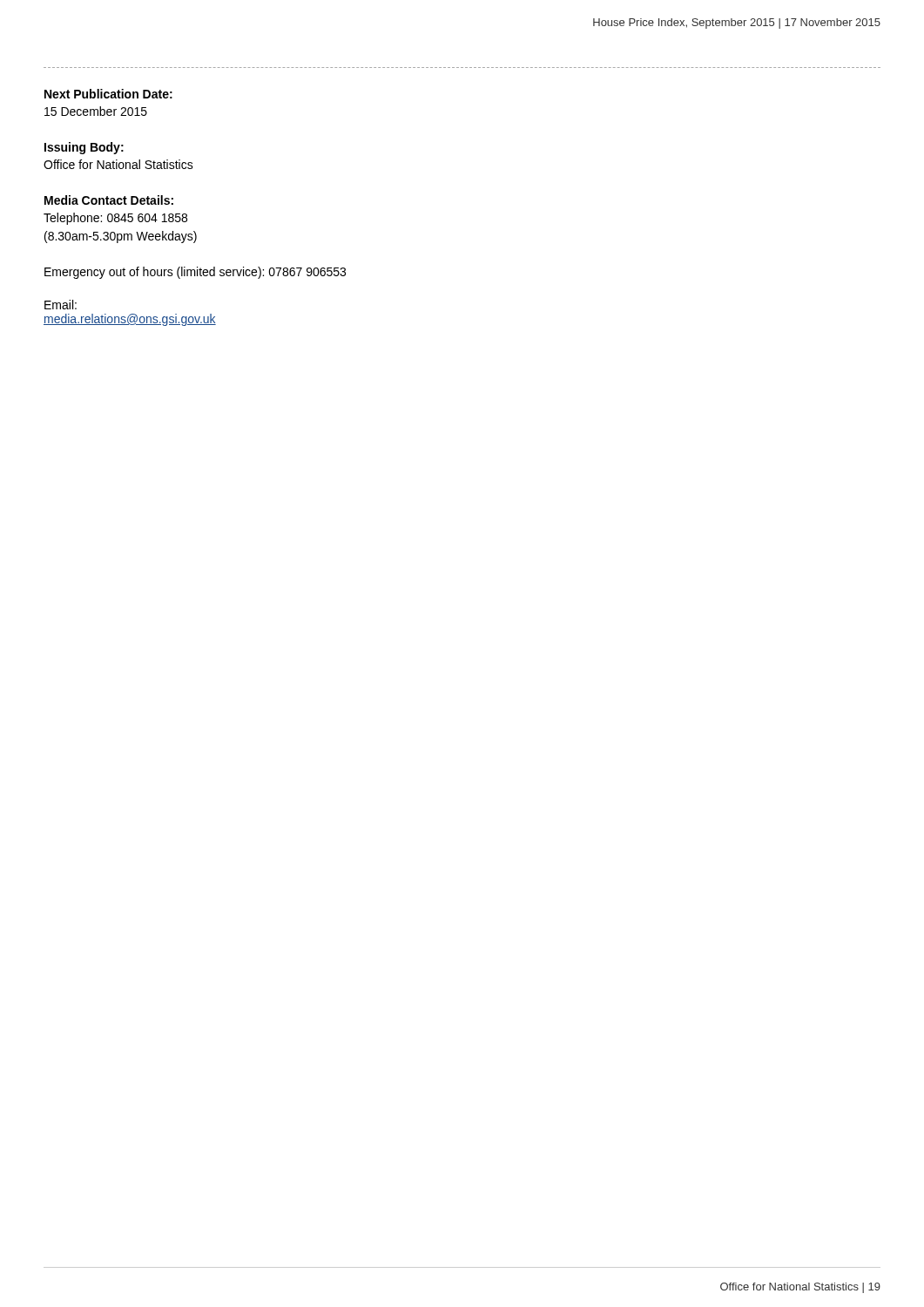This screenshot has width=924, height=1307.
Task: Click on the text containing "15 December 2015"
Action: (x=95, y=112)
